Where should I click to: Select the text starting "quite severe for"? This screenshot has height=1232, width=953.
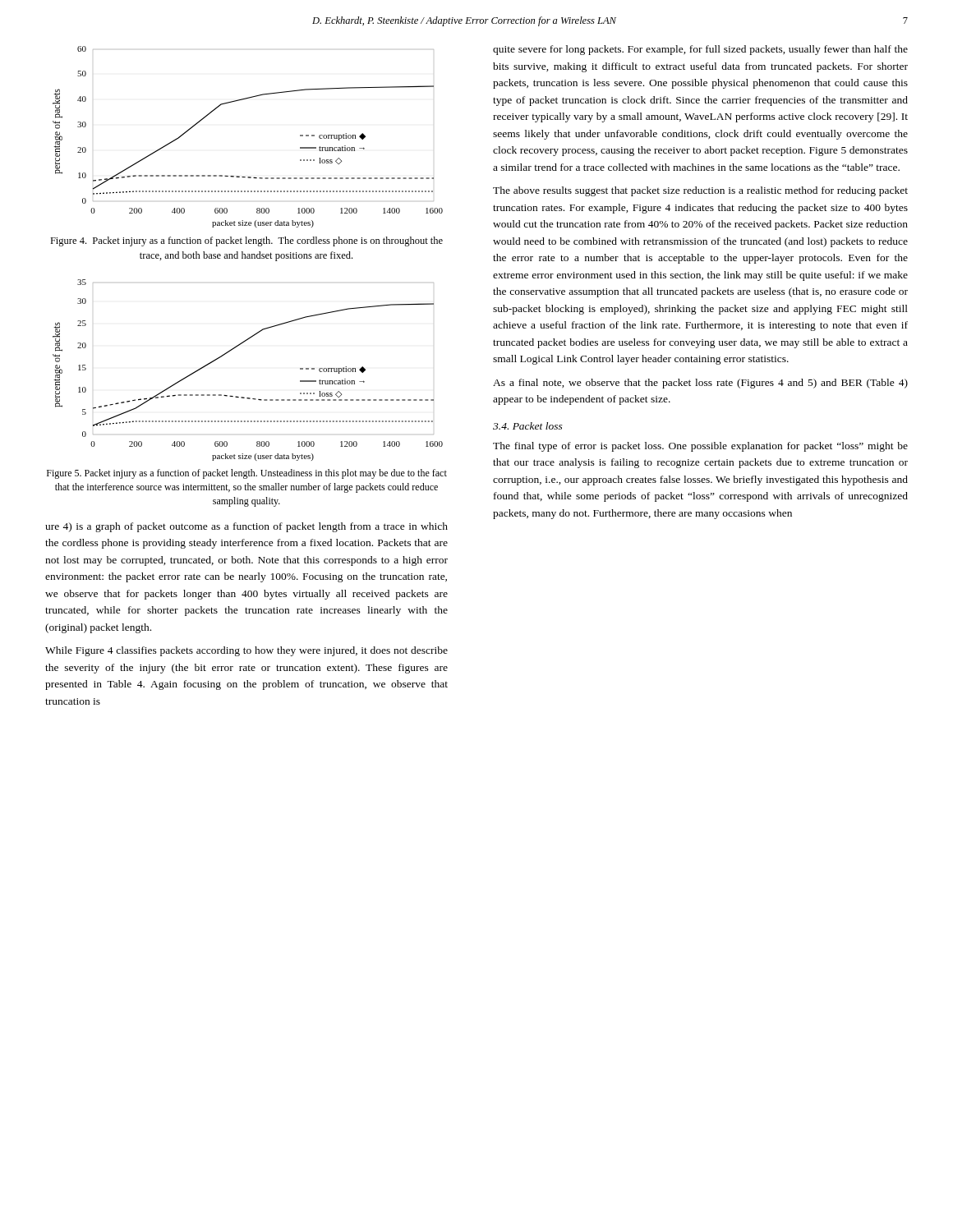coord(700,108)
